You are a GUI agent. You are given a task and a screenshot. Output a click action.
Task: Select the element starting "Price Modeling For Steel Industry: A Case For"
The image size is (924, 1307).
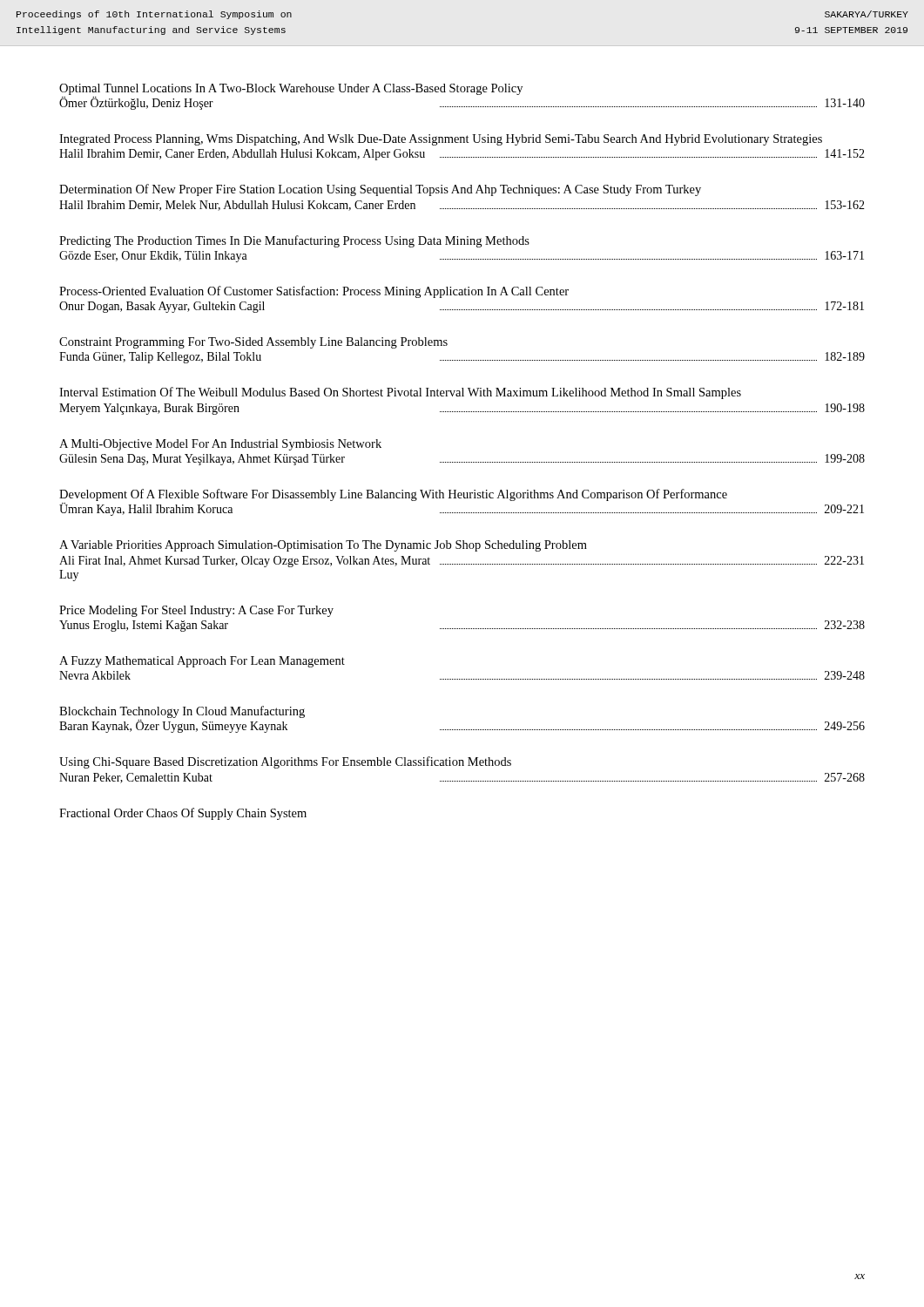(x=462, y=617)
